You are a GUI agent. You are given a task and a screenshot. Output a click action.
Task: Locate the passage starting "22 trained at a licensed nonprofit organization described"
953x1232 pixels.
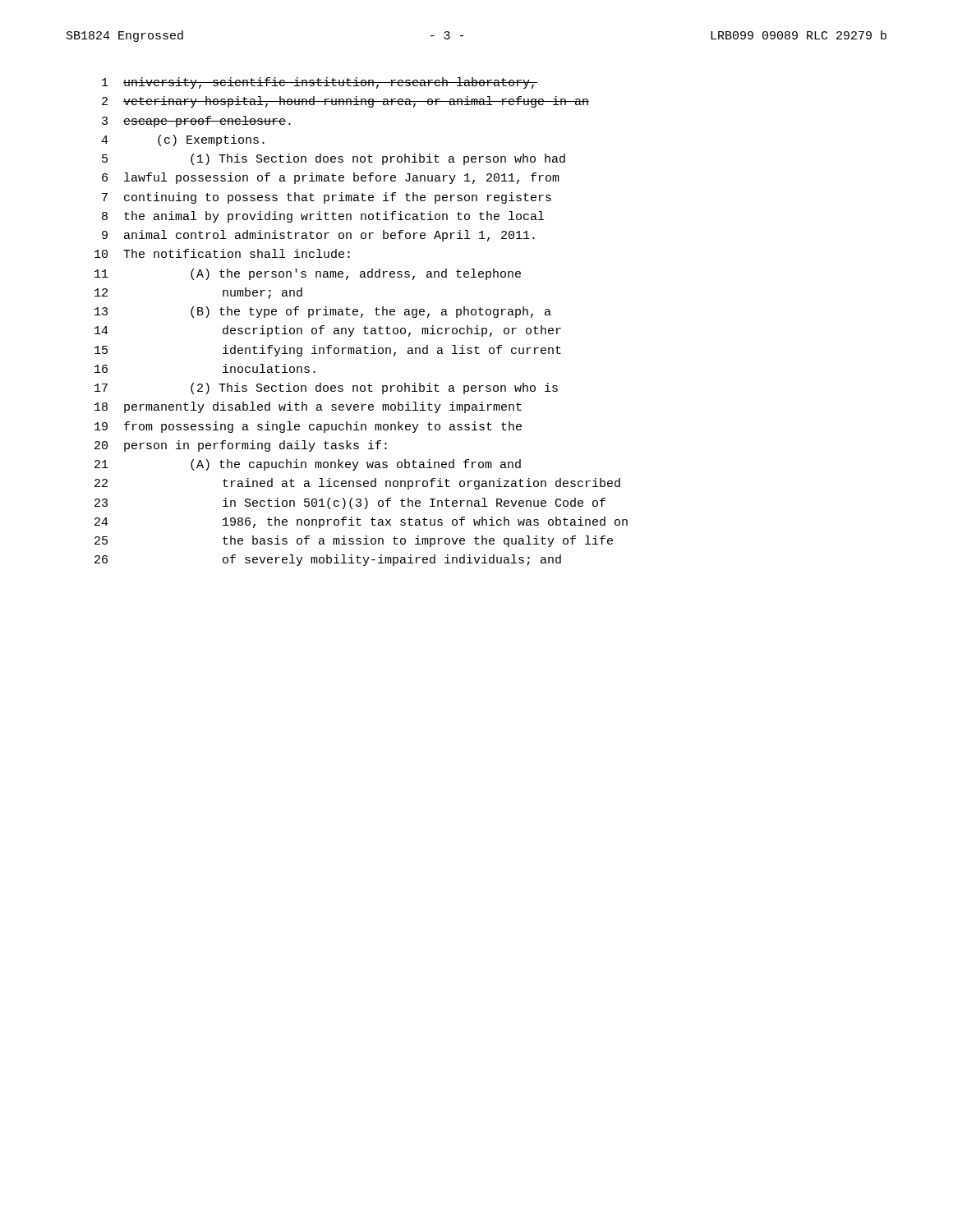(476, 484)
